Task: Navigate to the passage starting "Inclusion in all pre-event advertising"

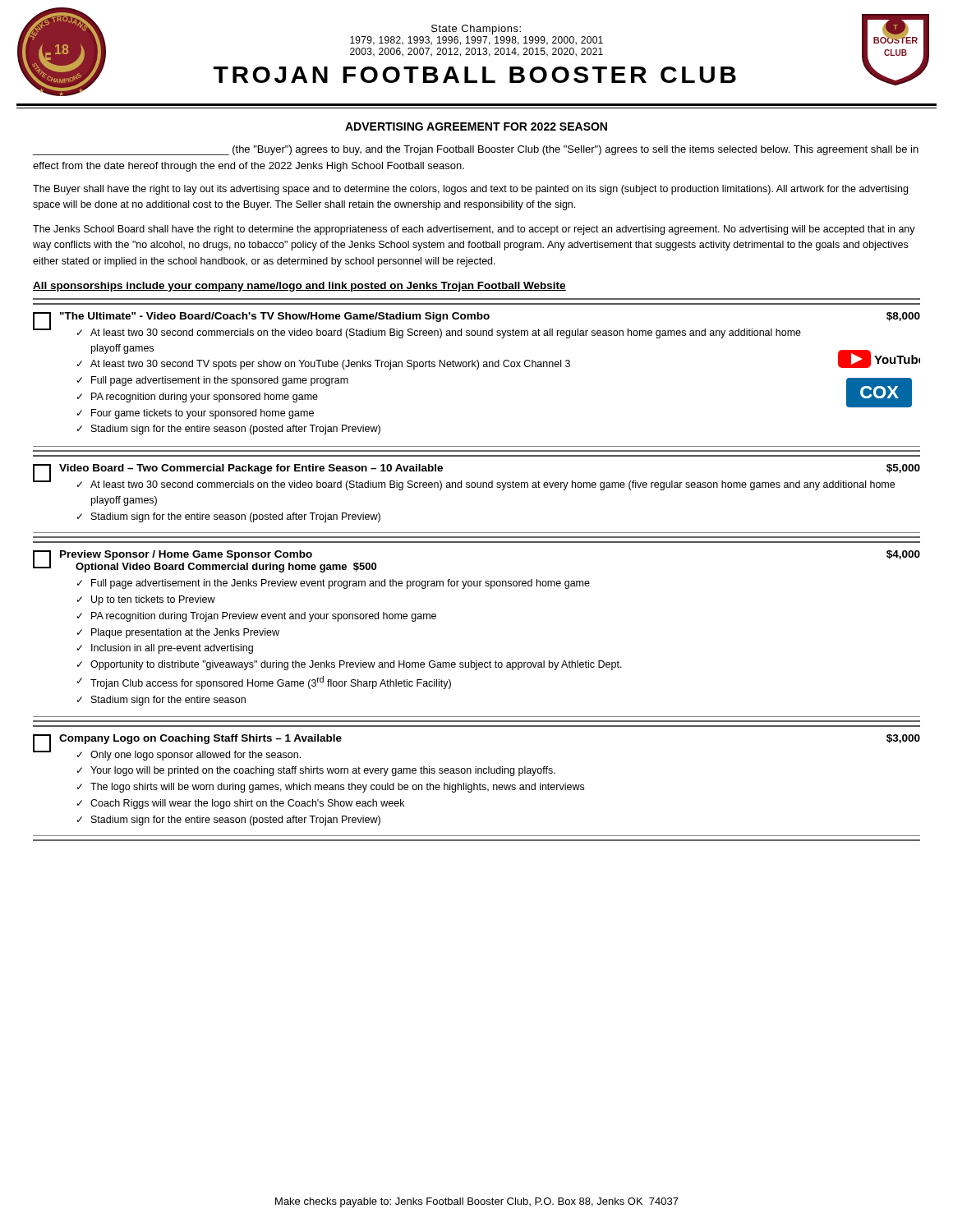Action: point(172,648)
